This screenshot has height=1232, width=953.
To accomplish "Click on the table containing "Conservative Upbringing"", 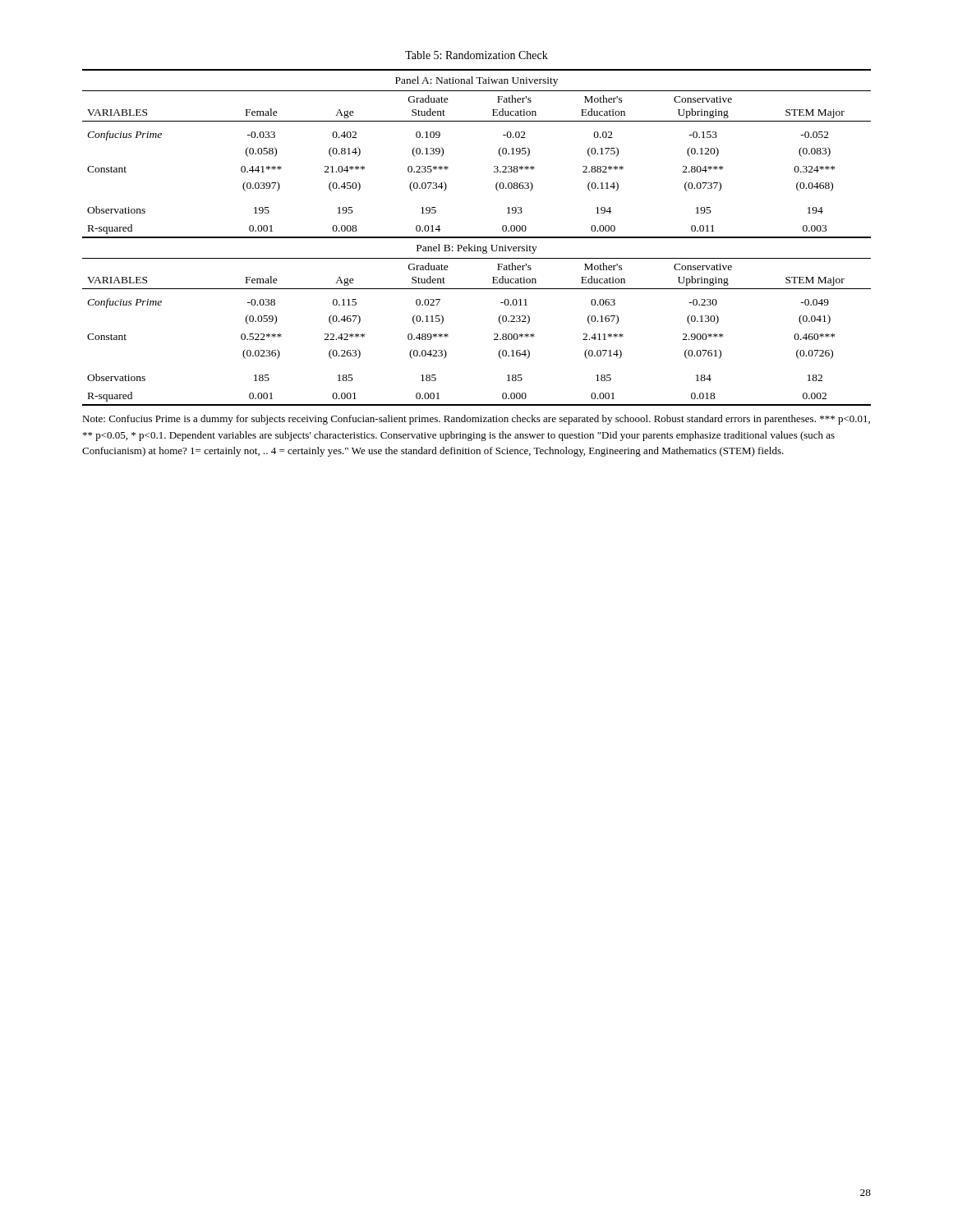I will [476, 237].
